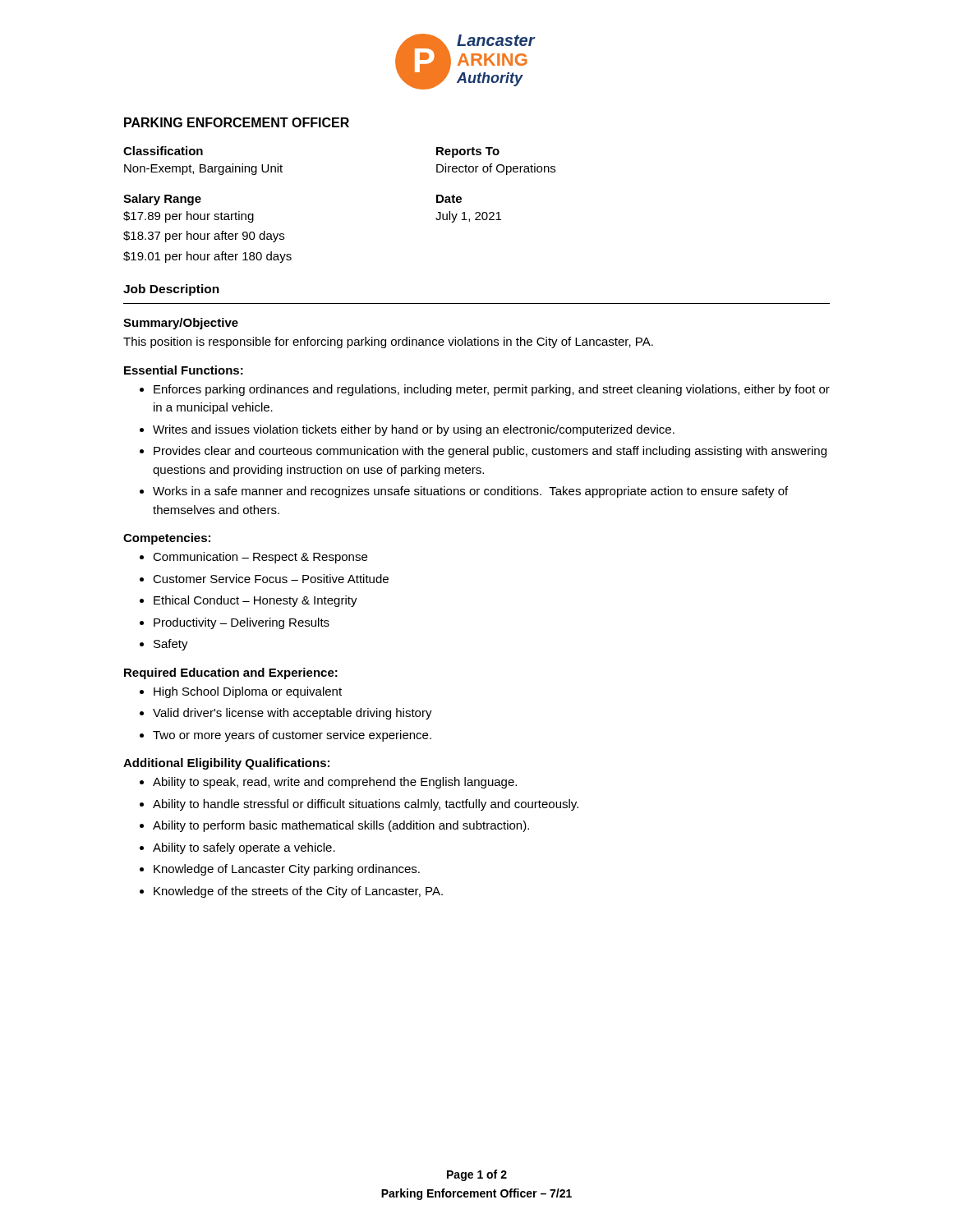Locate the region starting "Ethical Conduct – Honesty & Integrity"
Image resolution: width=953 pixels, height=1232 pixels.
[255, 600]
